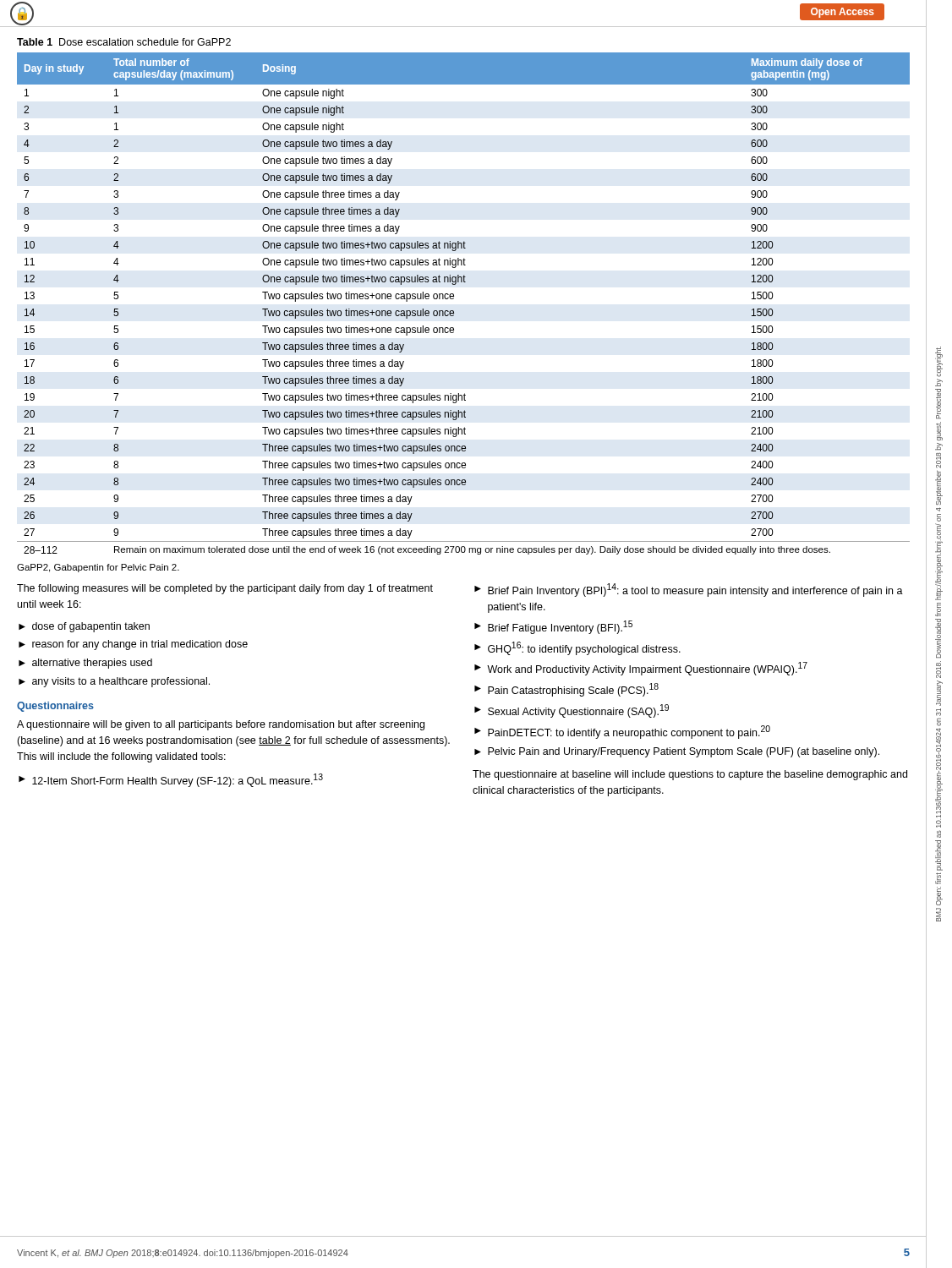Select the footnote that says "GaPP2, Gabapentin for Pelvic Pain 2."
952x1268 pixels.
pos(98,567)
